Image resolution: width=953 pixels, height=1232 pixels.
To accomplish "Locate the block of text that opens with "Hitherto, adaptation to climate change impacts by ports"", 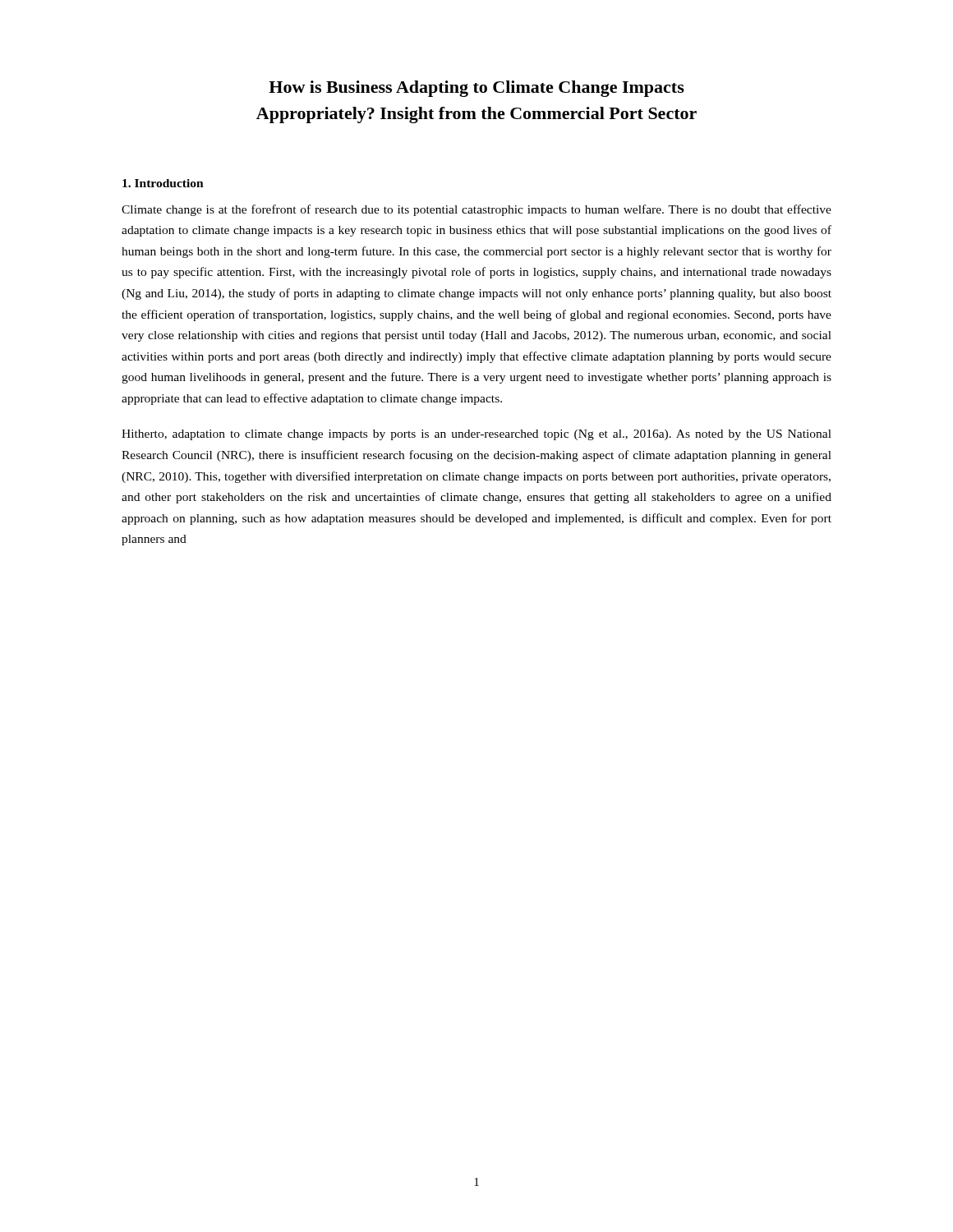I will click(x=476, y=486).
